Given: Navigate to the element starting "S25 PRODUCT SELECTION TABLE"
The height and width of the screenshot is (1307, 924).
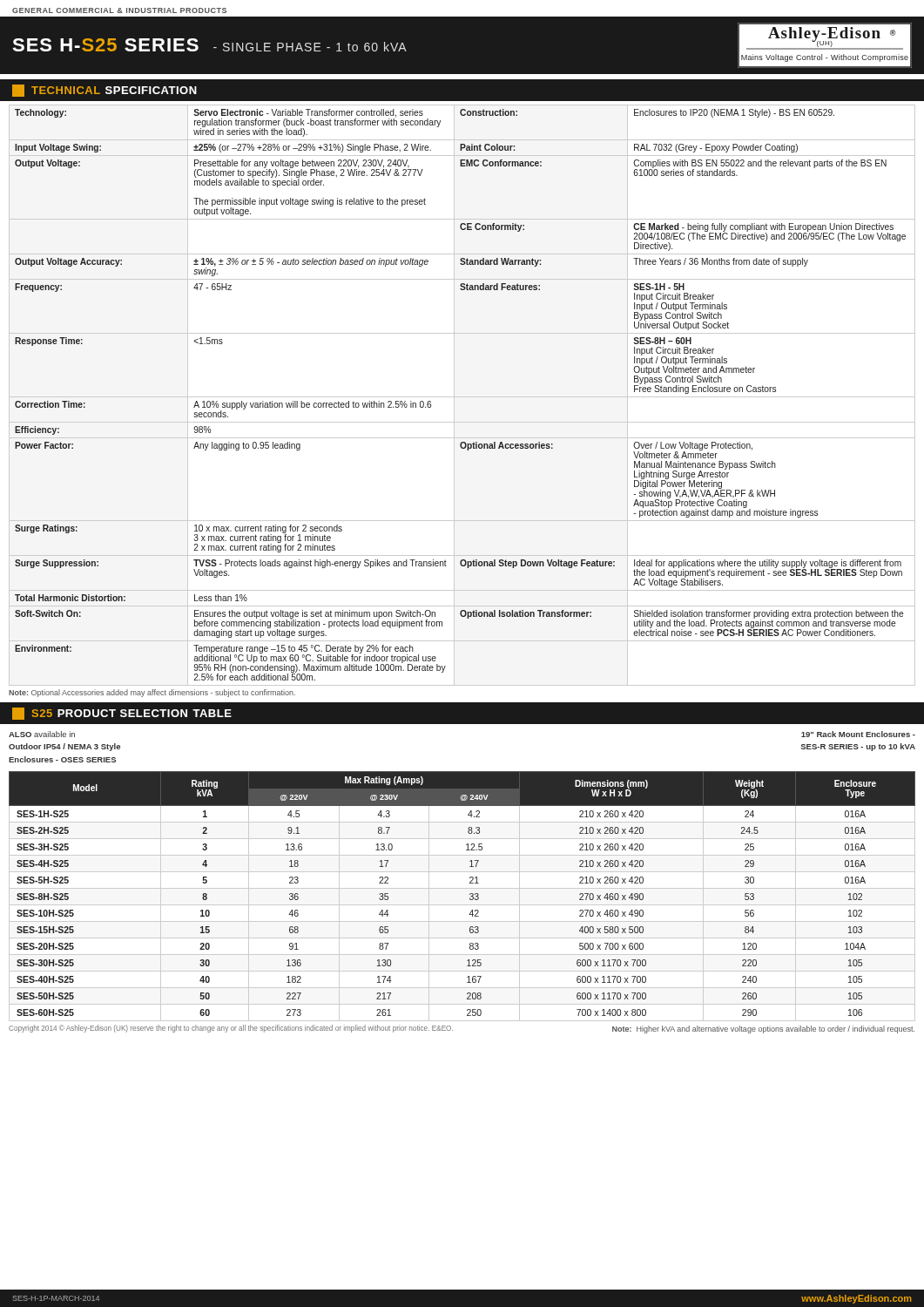Looking at the screenshot, I should tap(122, 713).
